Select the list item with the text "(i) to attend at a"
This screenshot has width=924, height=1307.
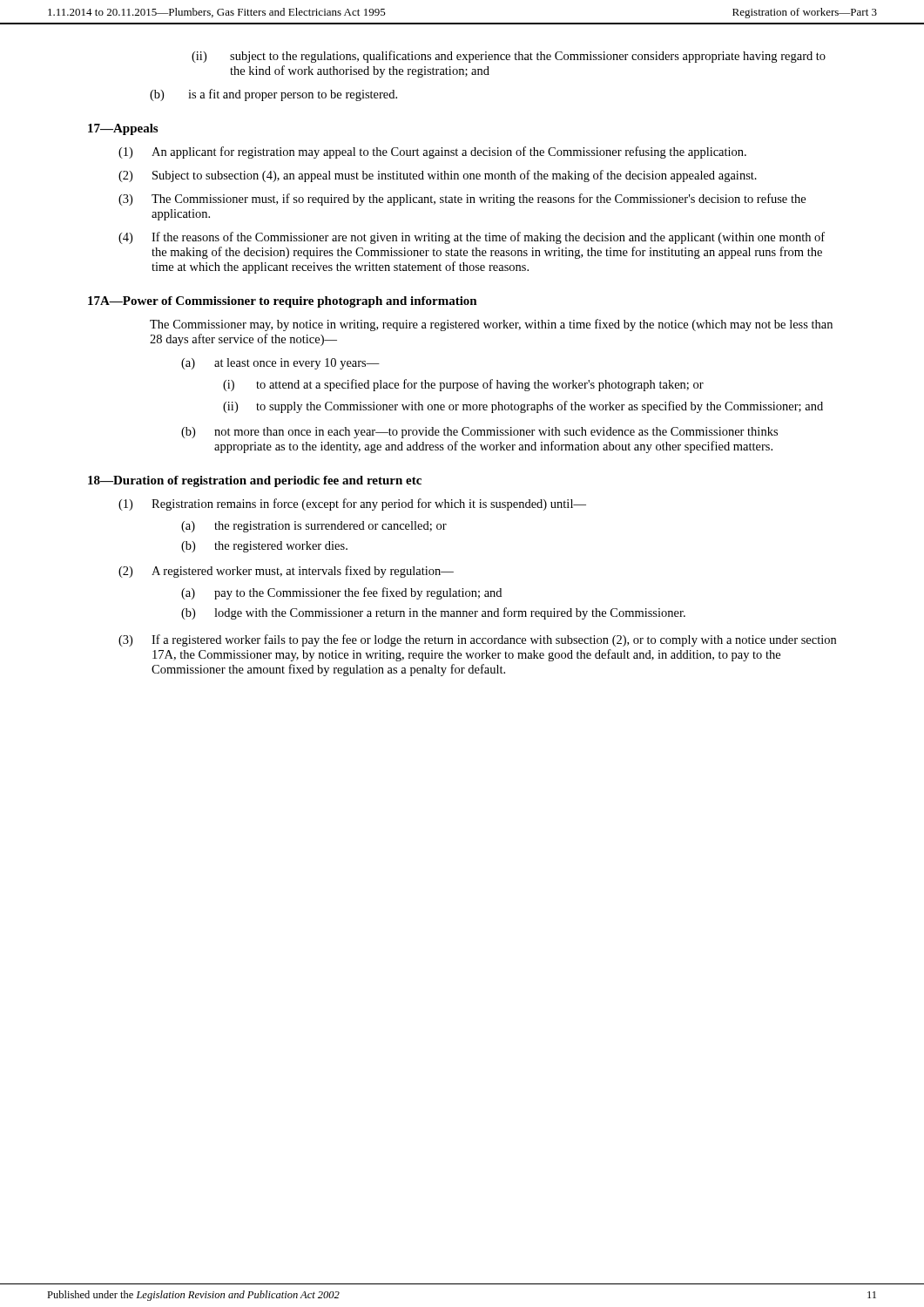tap(463, 385)
